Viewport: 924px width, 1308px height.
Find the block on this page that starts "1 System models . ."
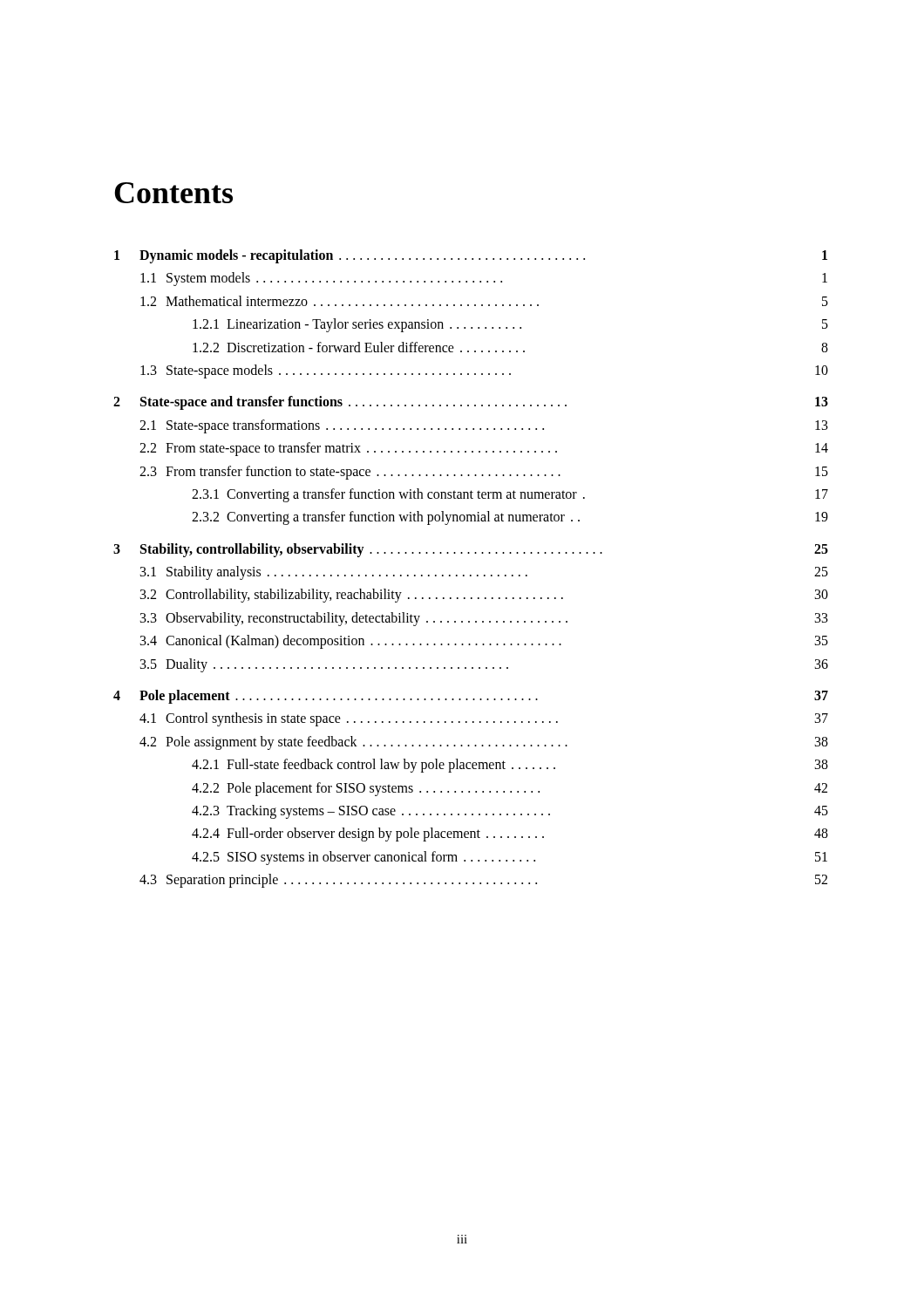pos(471,279)
